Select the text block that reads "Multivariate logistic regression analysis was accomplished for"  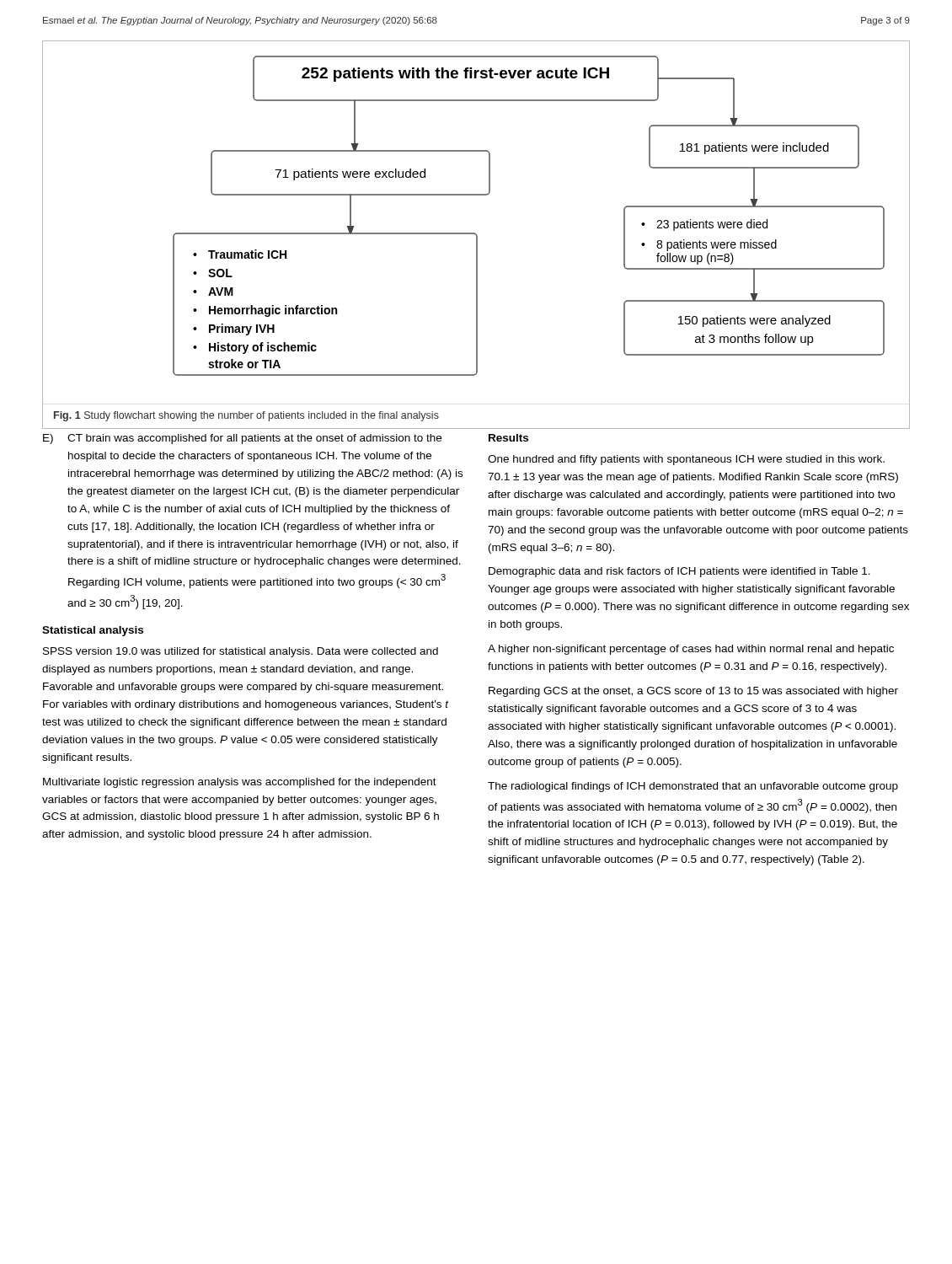241,808
